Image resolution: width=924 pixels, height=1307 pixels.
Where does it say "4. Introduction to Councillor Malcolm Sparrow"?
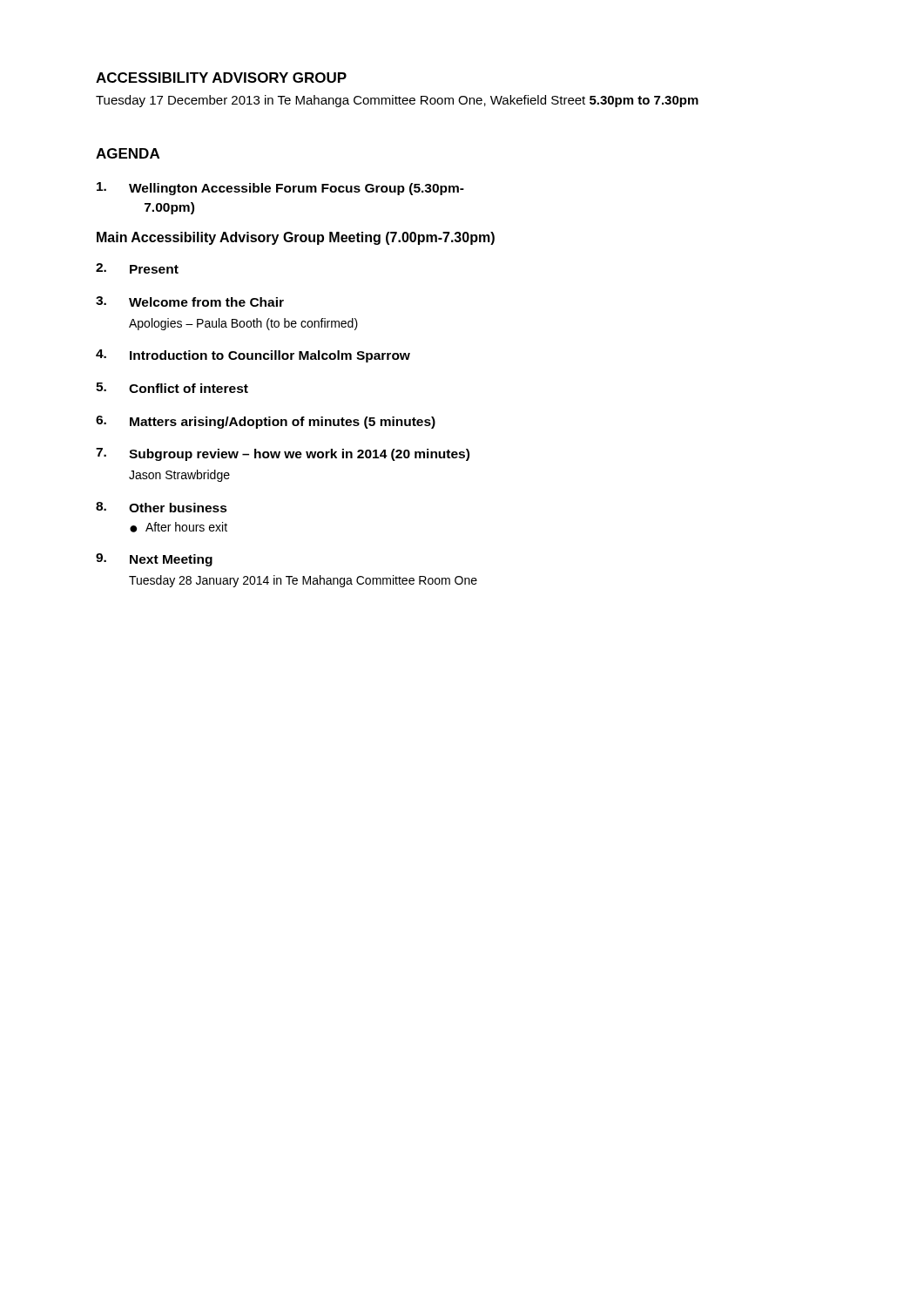tap(253, 356)
